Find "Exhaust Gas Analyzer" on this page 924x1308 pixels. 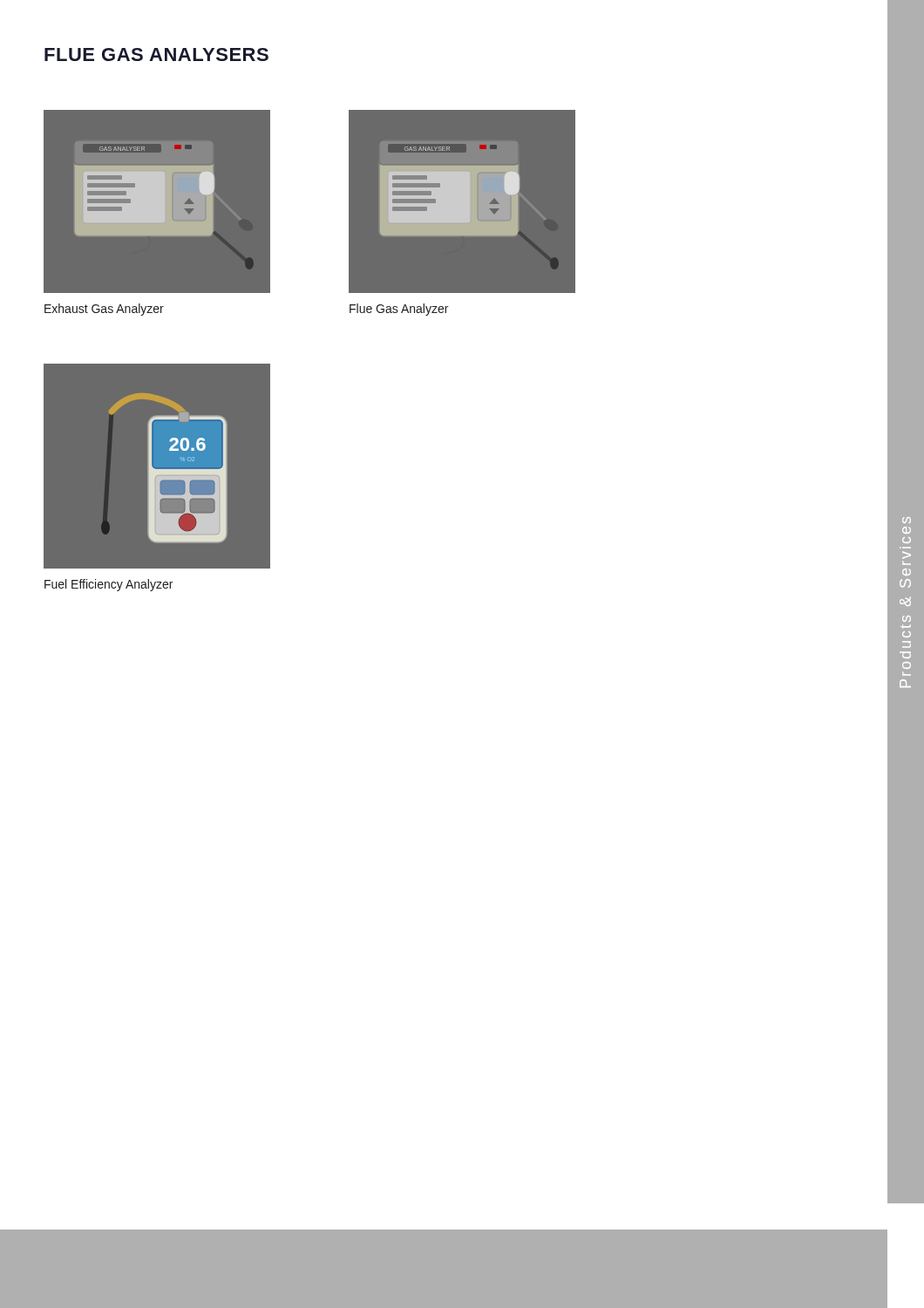coord(104,309)
